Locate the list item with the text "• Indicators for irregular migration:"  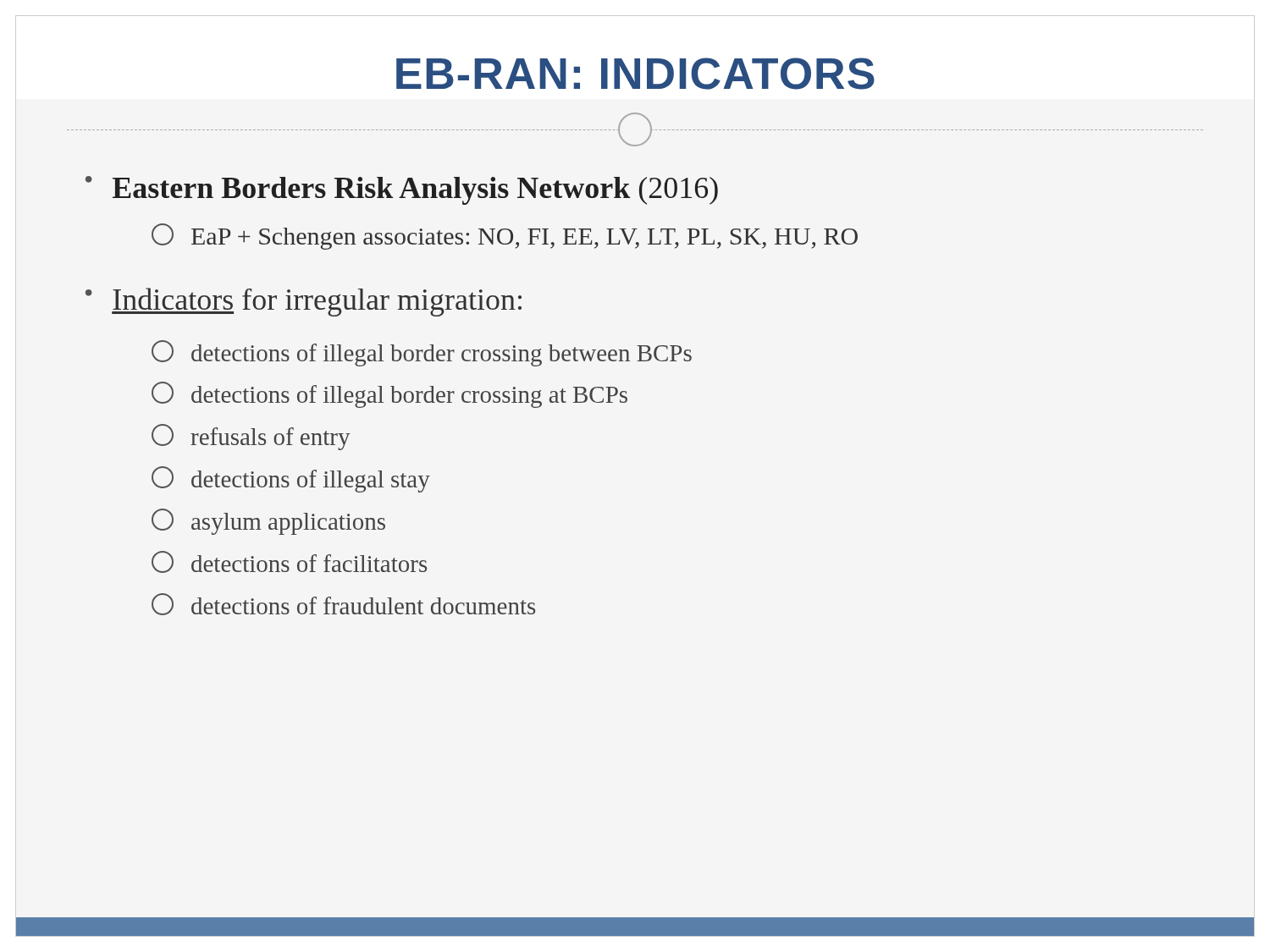click(304, 300)
